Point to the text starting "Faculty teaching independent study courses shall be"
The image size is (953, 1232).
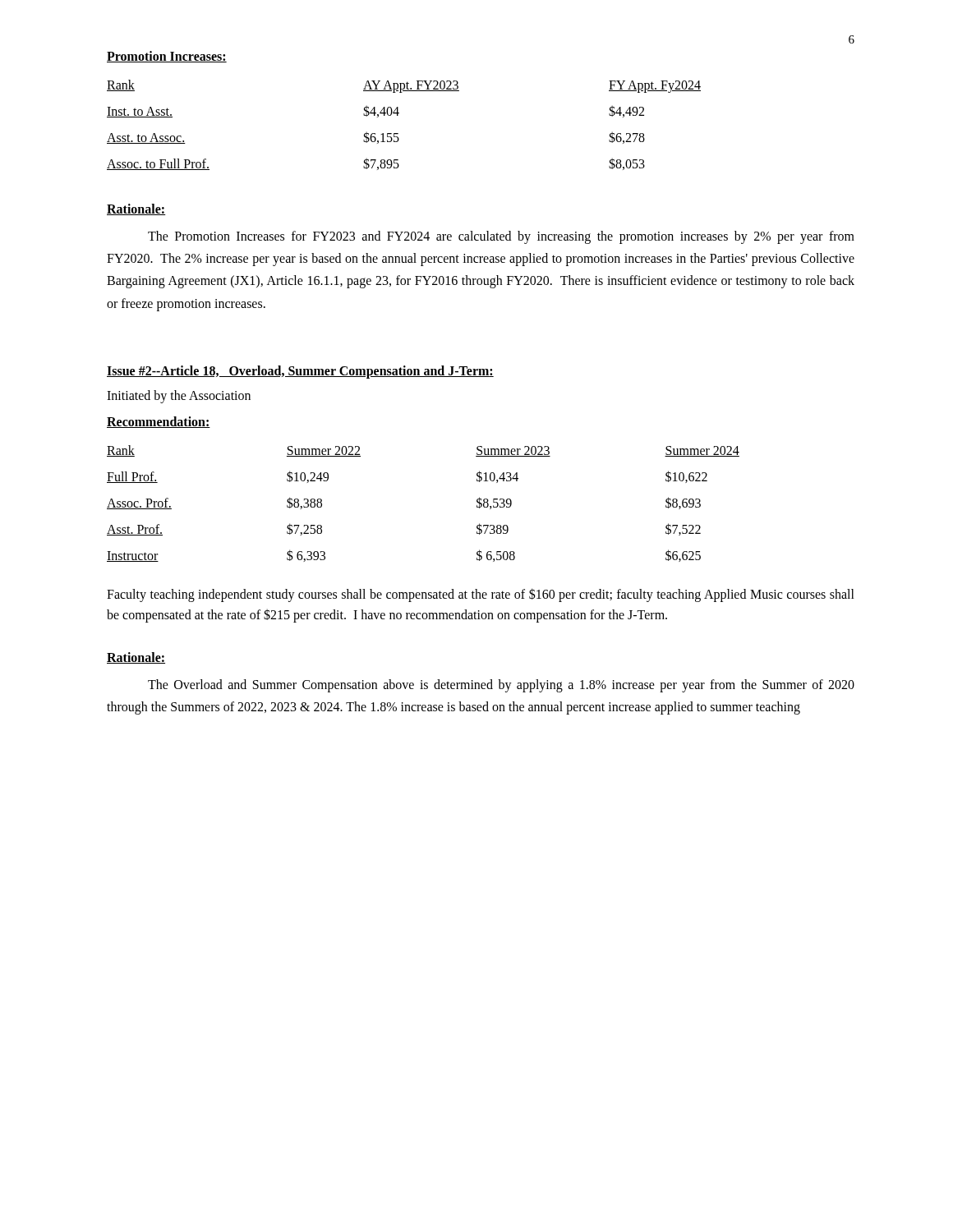point(481,605)
